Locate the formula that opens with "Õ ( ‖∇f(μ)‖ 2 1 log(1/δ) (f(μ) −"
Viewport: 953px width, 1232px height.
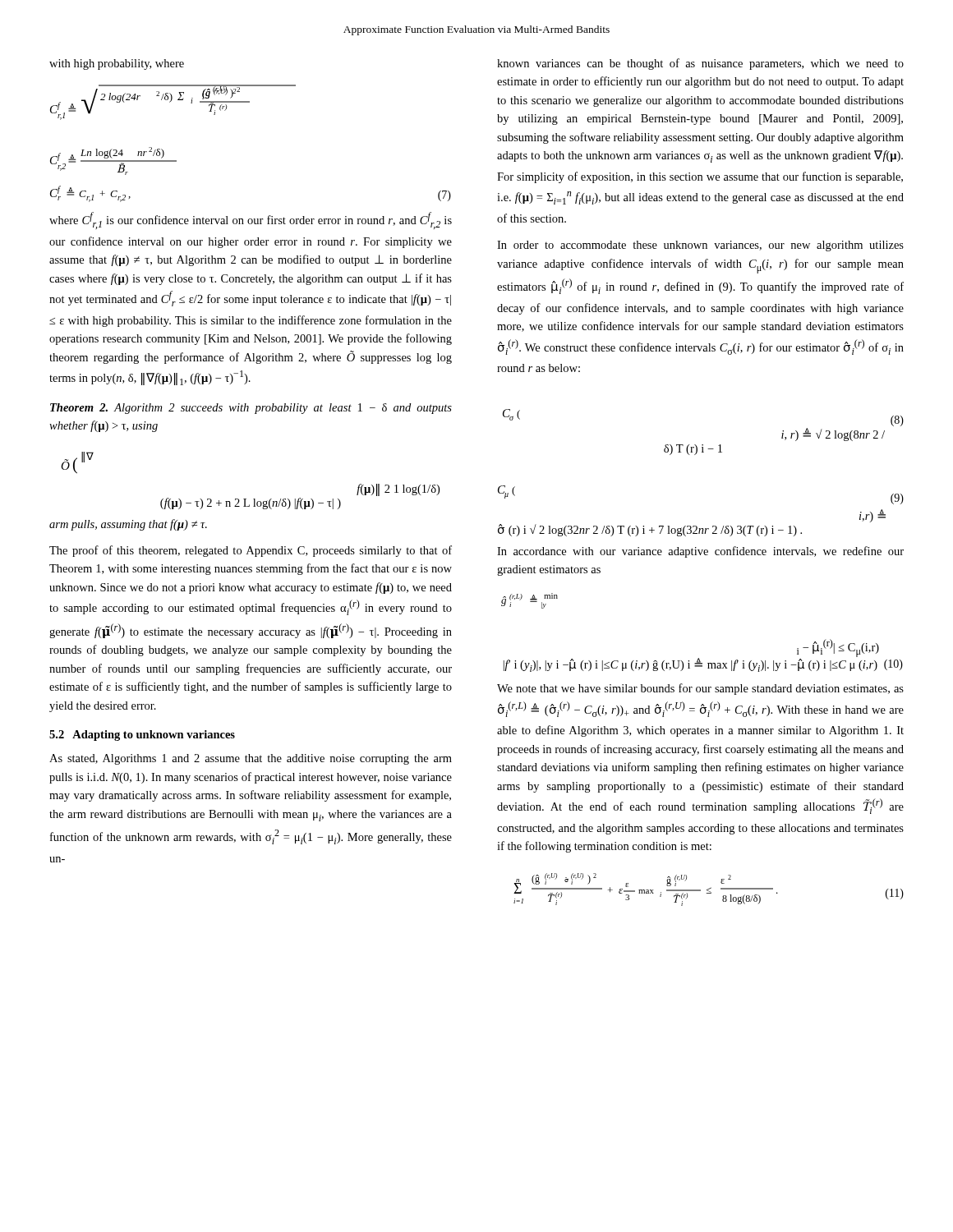[77, 462]
